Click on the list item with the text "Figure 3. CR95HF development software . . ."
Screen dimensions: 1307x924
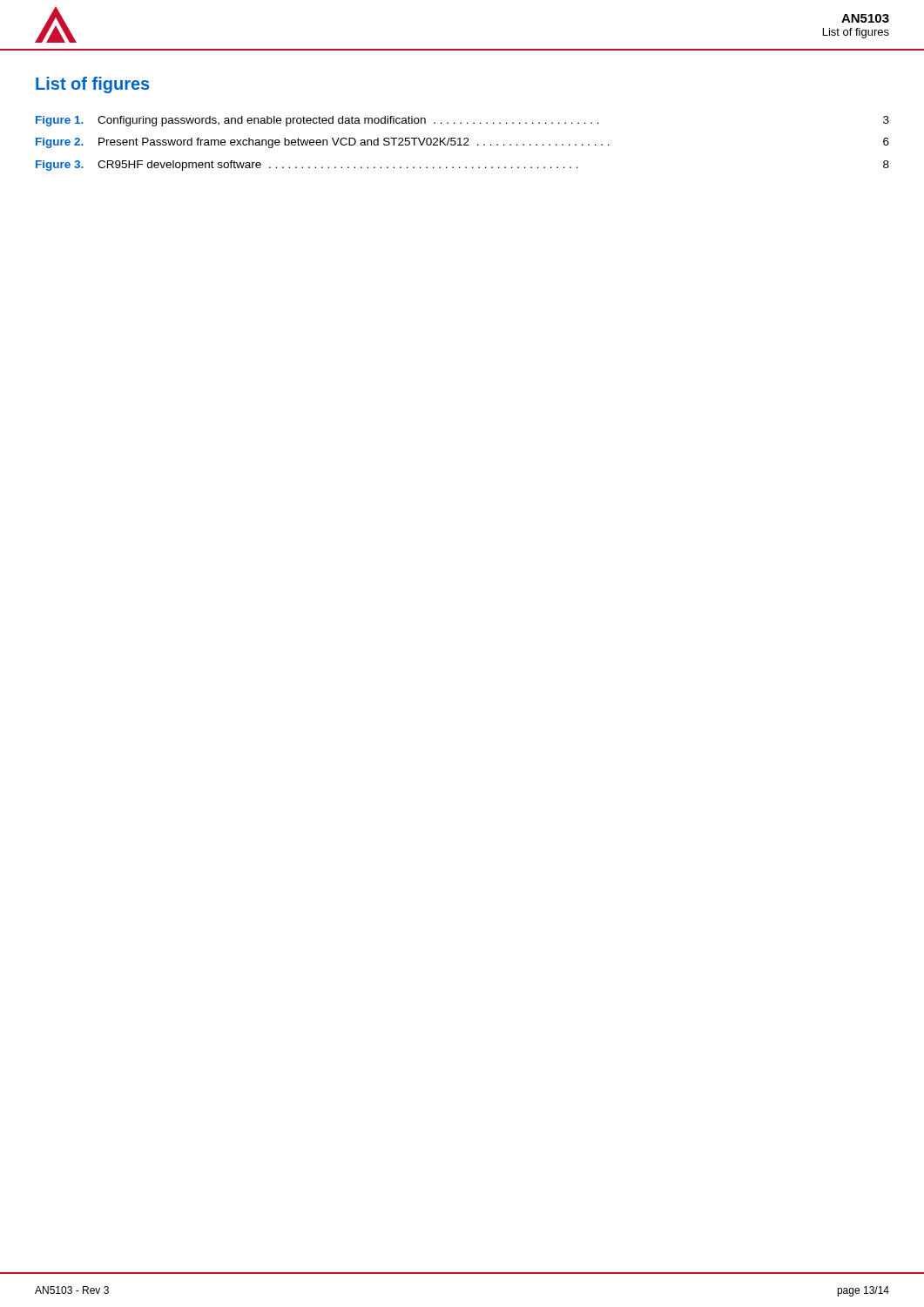(462, 165)
